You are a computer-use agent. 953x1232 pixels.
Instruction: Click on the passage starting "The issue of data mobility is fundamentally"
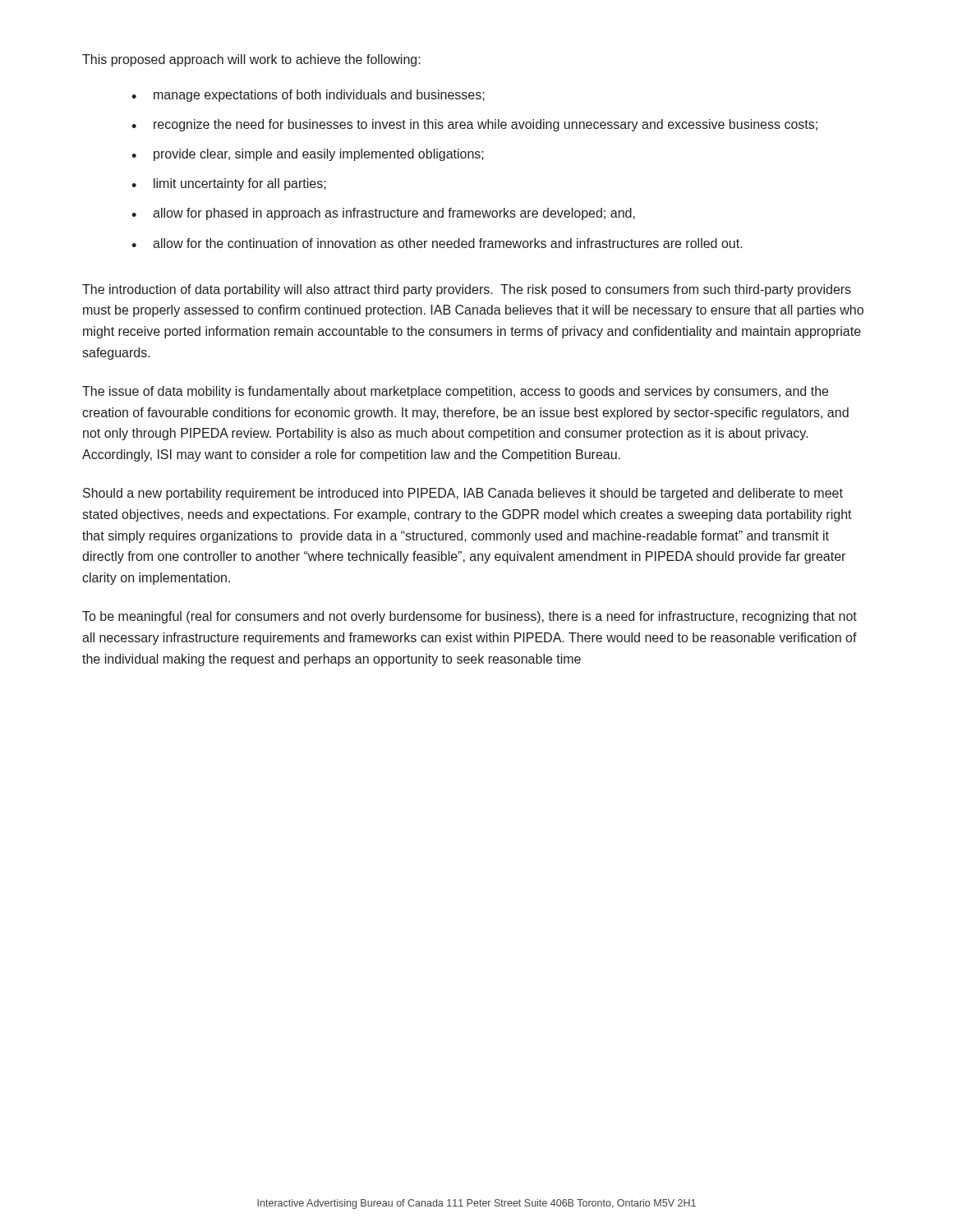(466, 423)
